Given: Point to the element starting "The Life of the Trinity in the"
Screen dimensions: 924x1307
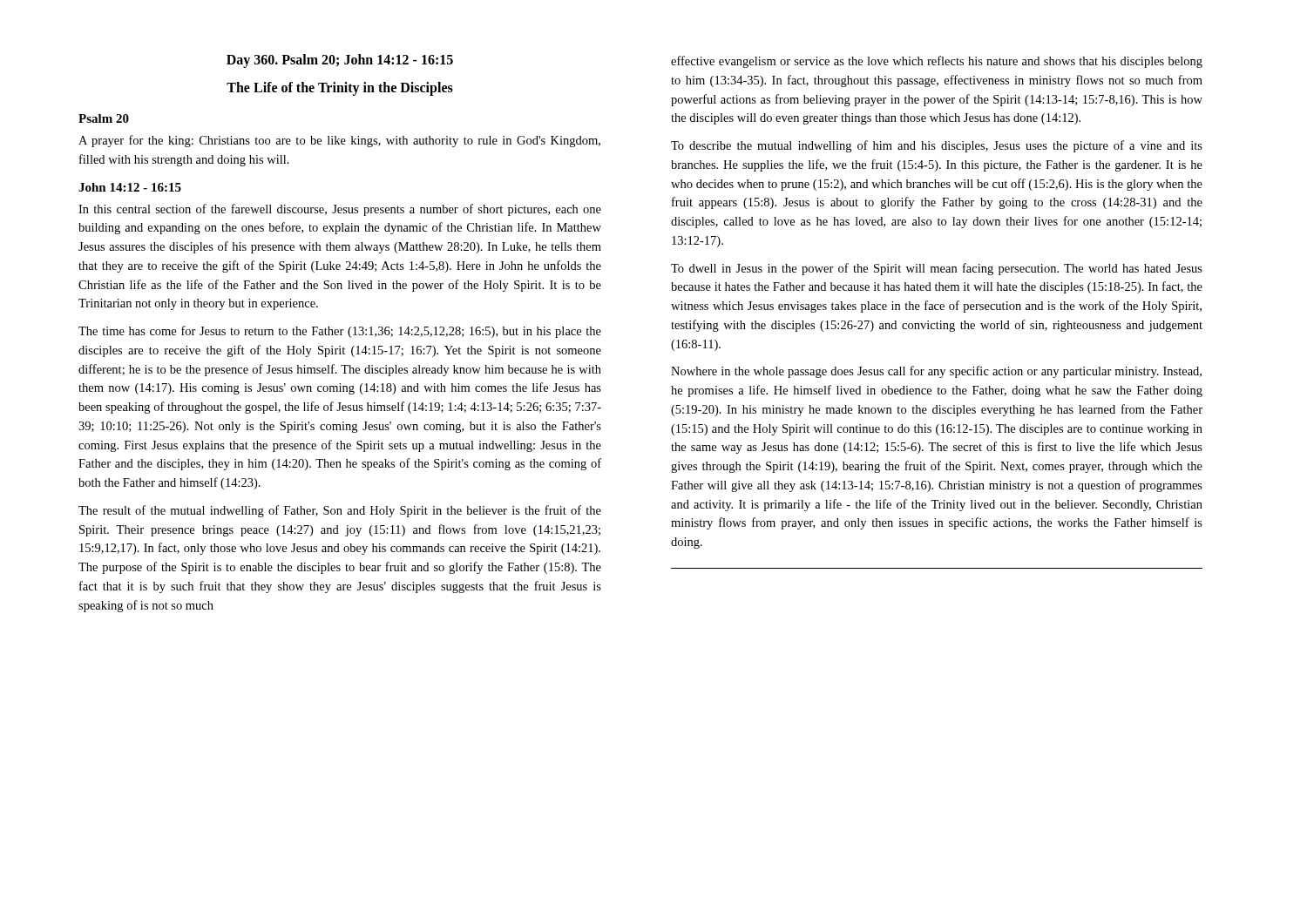Looking at the screenshot, I should tap(340, 88).
